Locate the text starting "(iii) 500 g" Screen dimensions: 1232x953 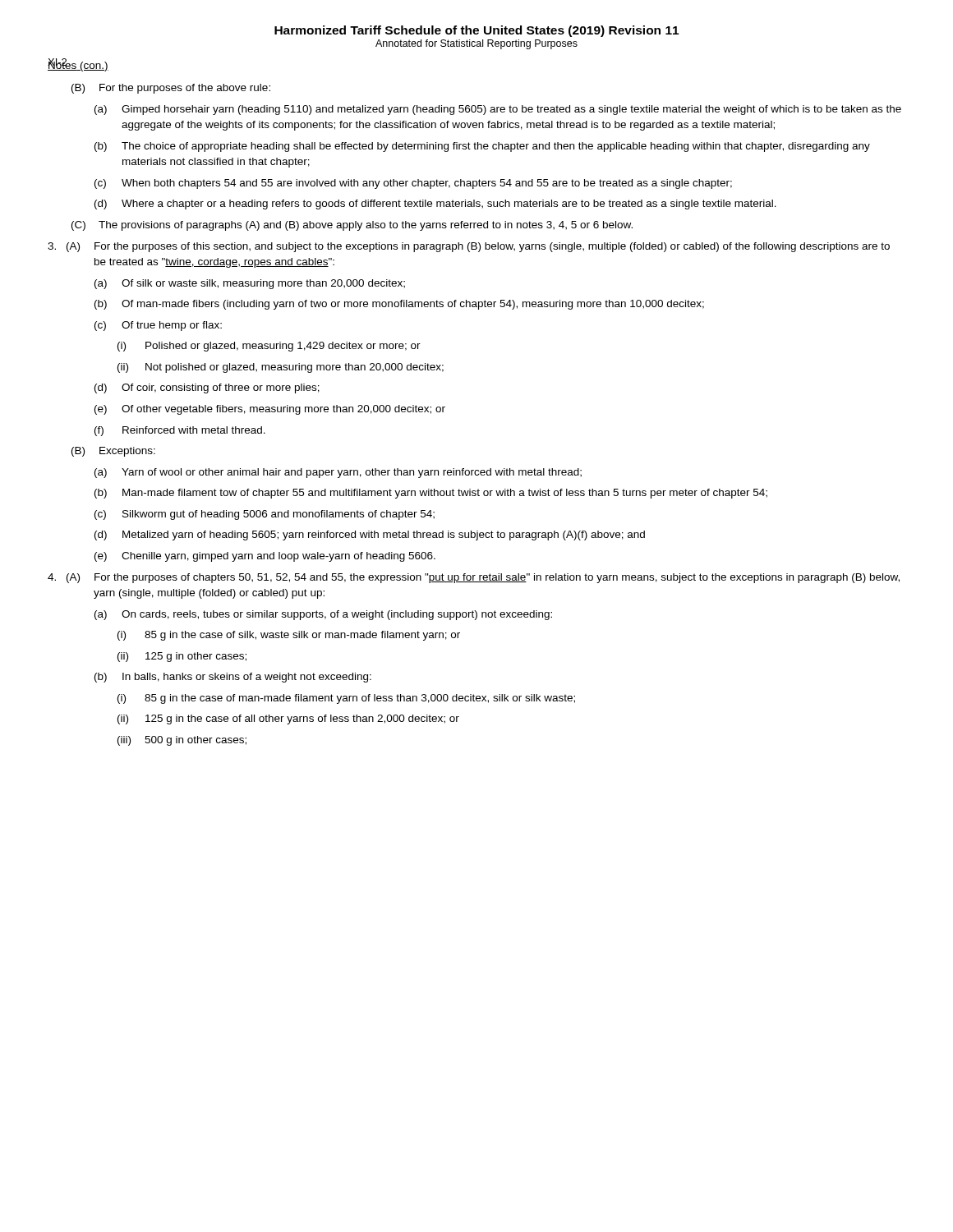182,741
